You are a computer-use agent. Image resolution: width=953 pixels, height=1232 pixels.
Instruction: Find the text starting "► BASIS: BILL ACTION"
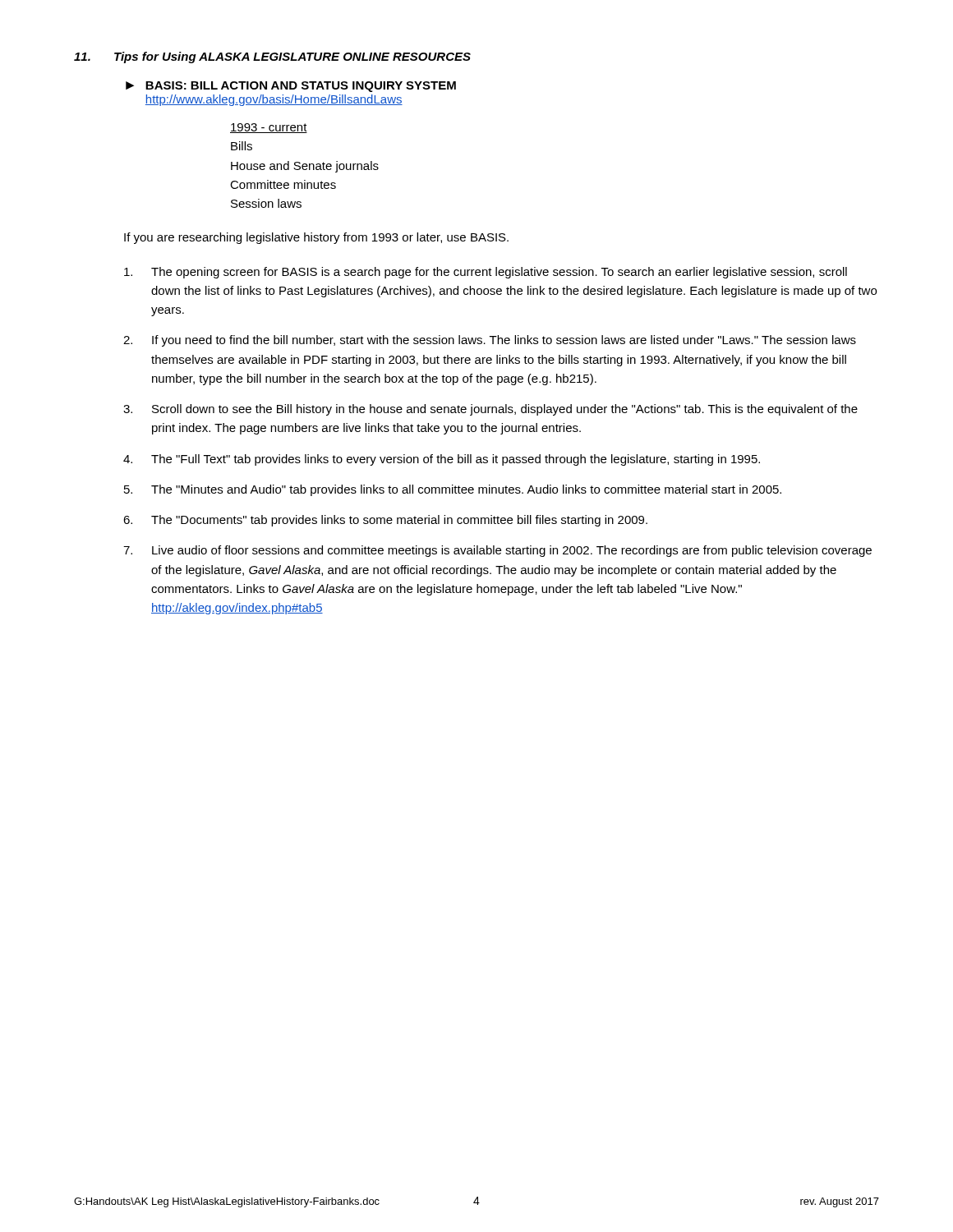(x=291, y=87)
